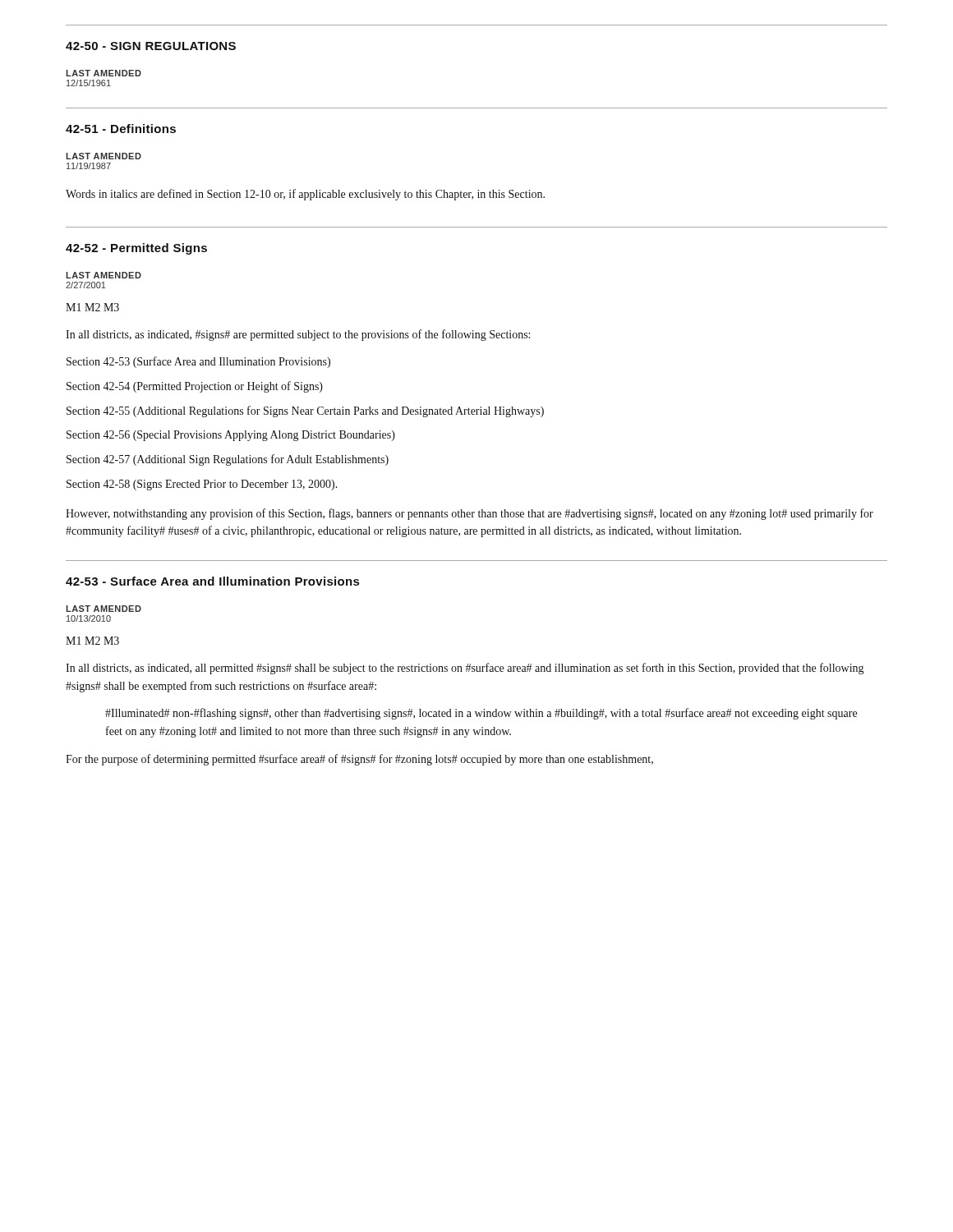Find the list item that says "Section 42-55 (Additional Regulations for Signs"
Image resolution: width=953 pixels, height=1232 pixels.
click(305, 411)
